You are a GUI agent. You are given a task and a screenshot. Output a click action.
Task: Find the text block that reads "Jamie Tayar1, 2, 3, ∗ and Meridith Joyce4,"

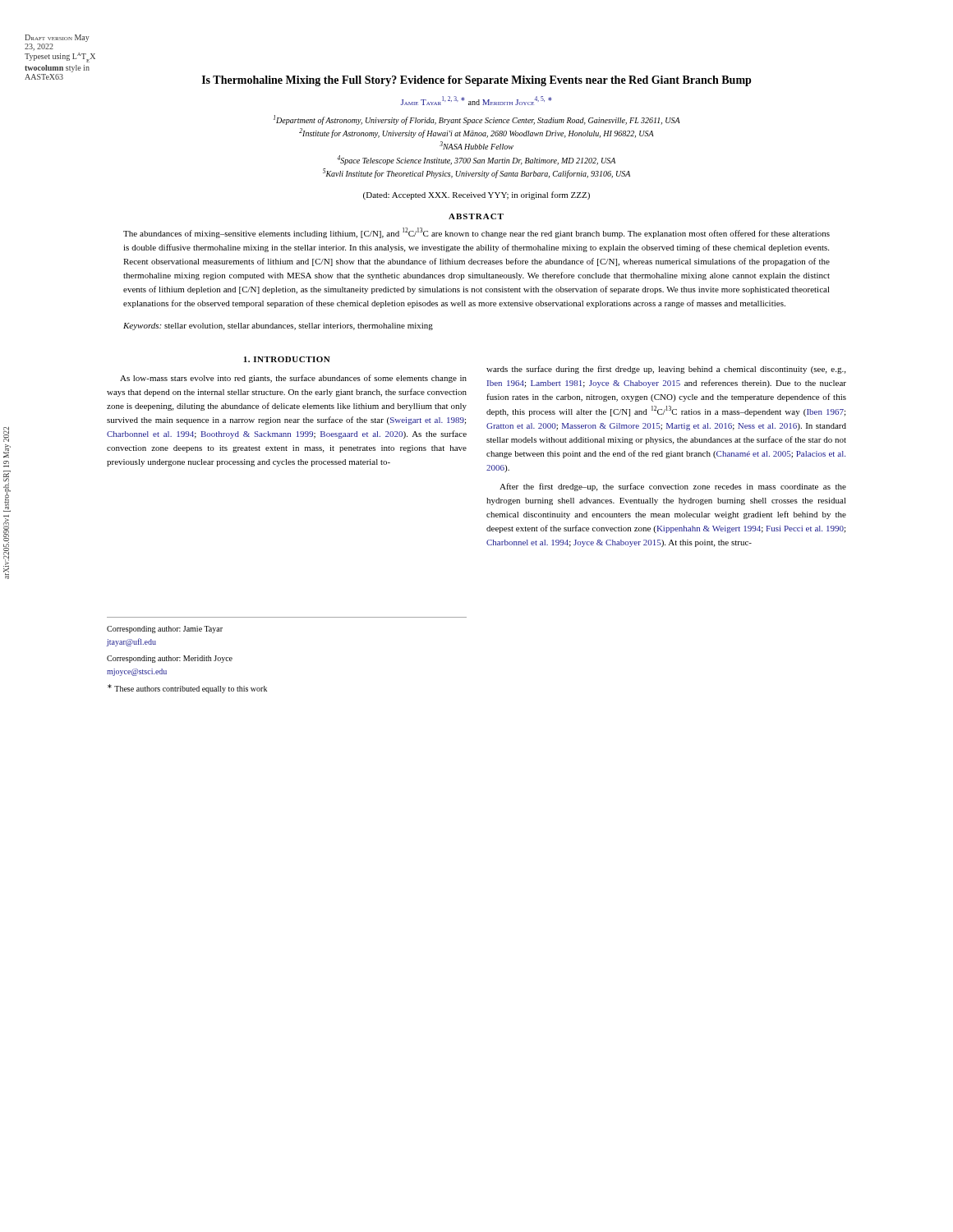(476, 101)
